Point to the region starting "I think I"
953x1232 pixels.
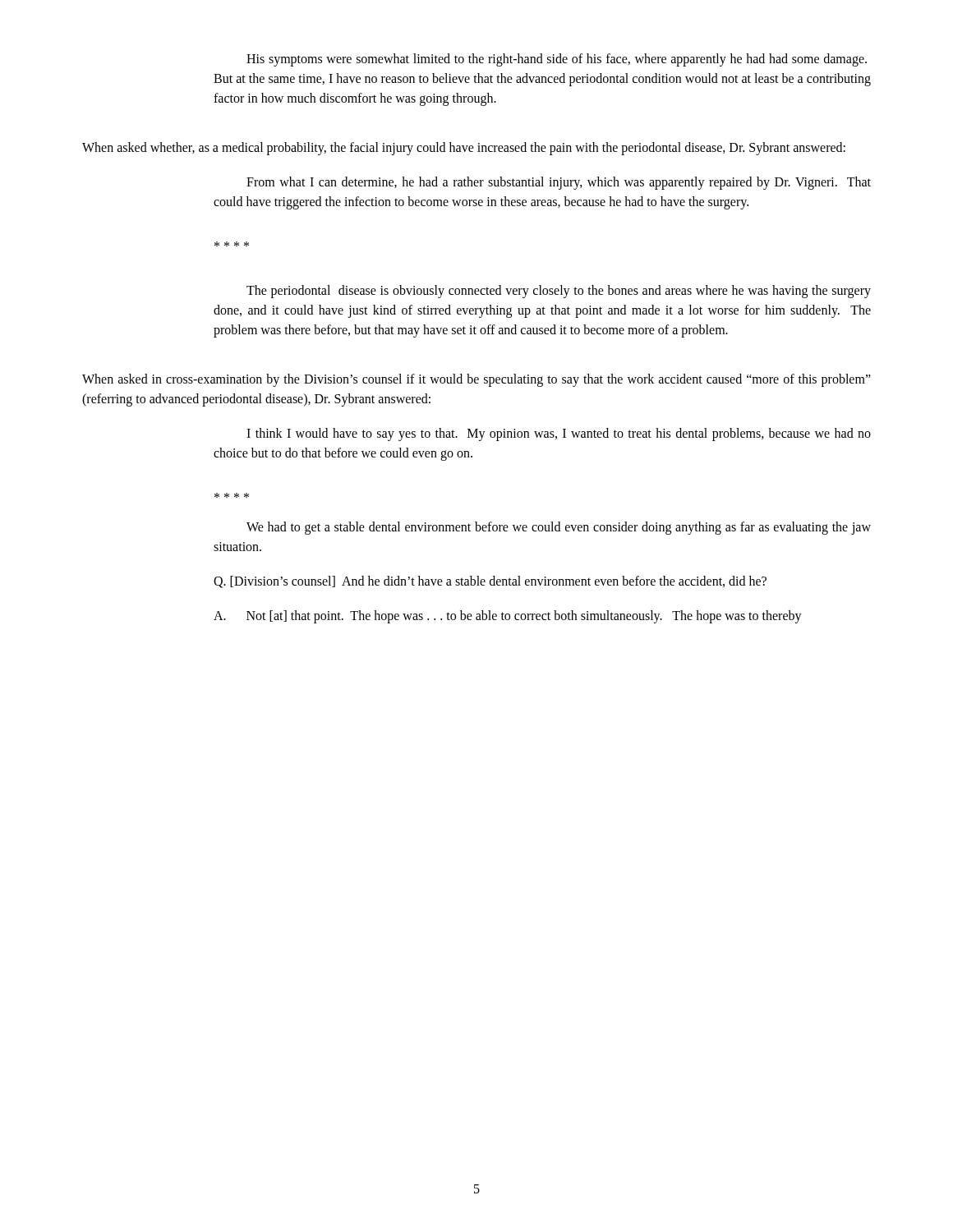pos(542,444)
